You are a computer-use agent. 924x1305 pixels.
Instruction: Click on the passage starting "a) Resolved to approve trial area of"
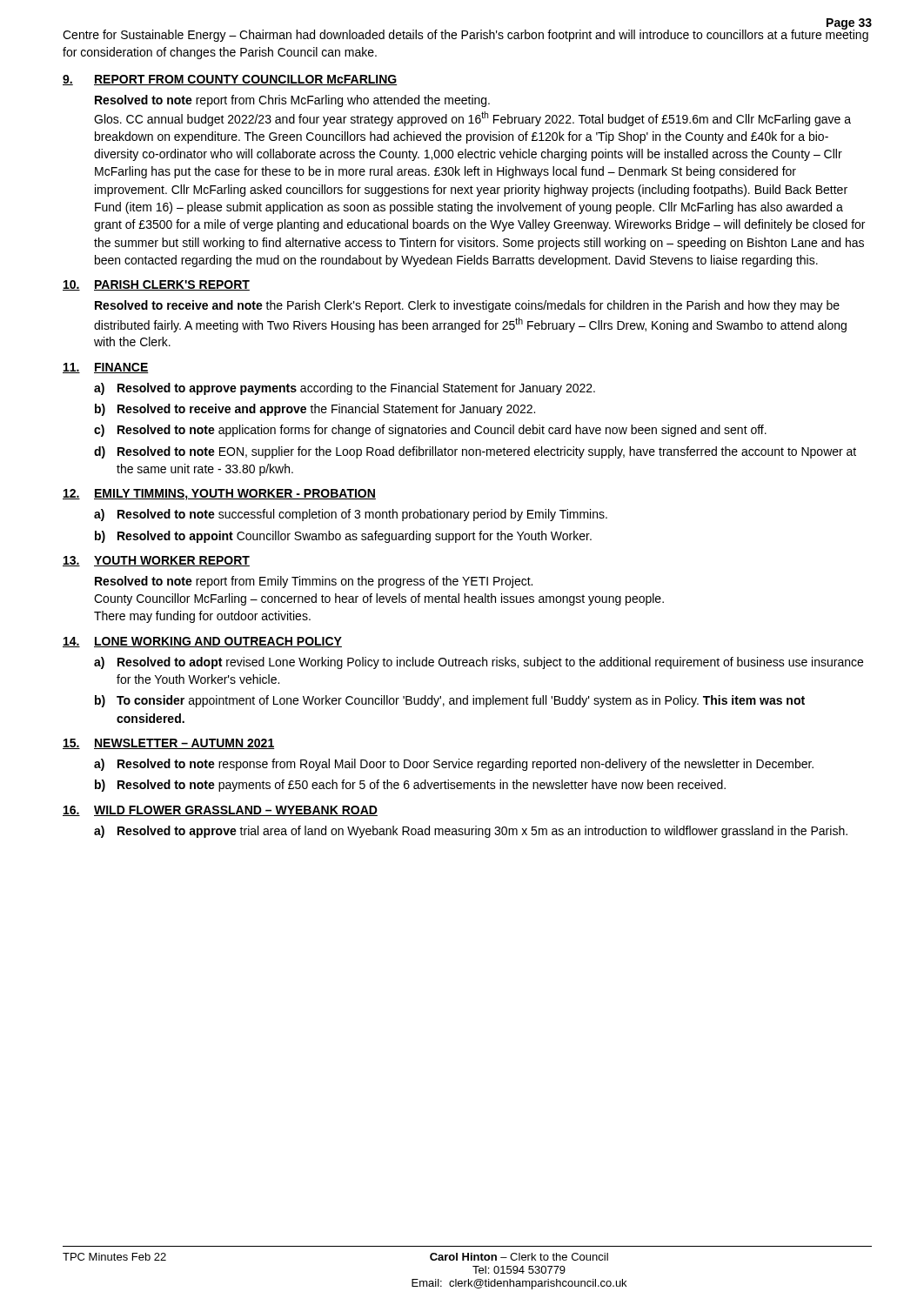(x=471, y=831)
